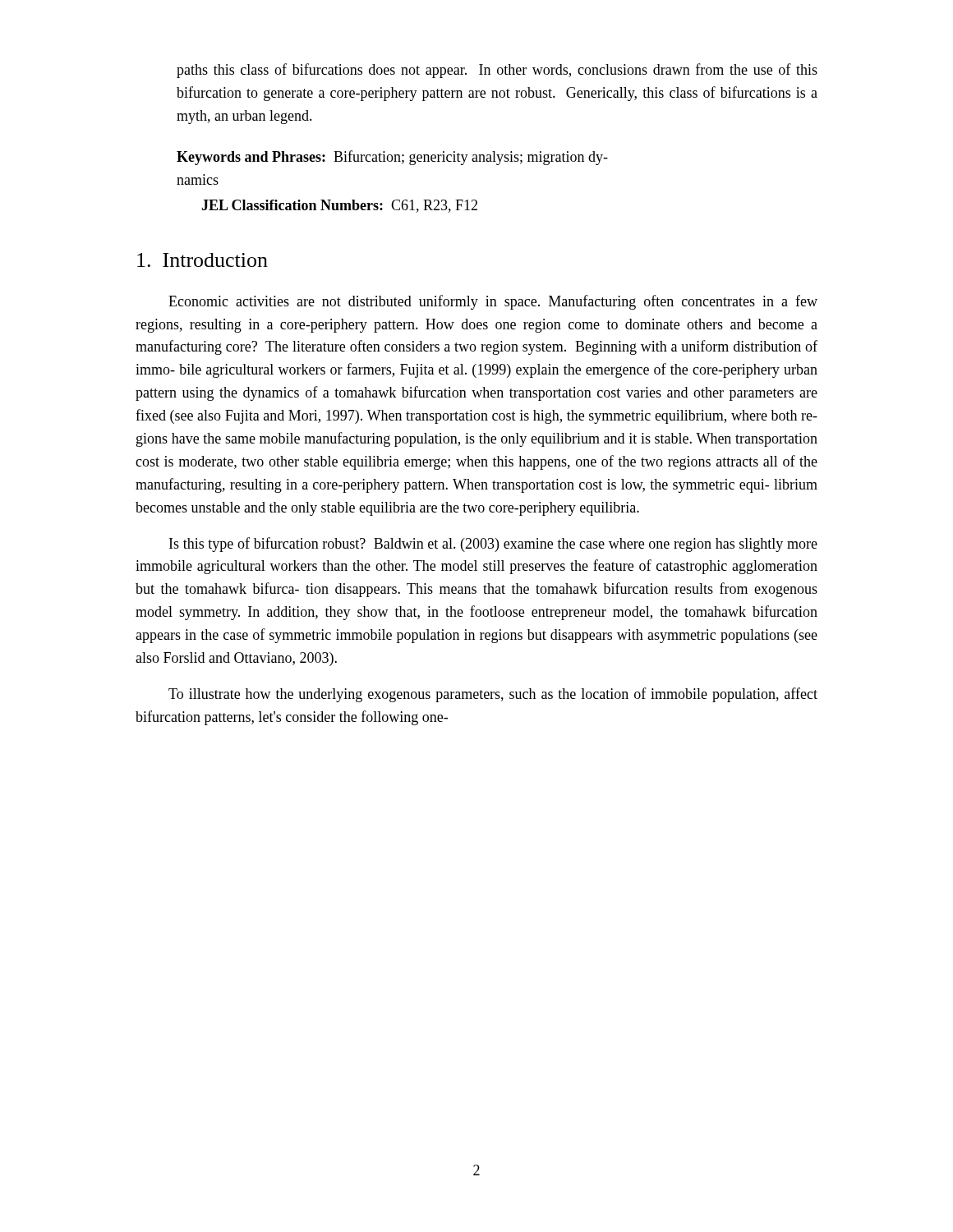Find the block on this page that starts "Is this type of"
This screenshot has height=1232, width=953.
[476, 601]
